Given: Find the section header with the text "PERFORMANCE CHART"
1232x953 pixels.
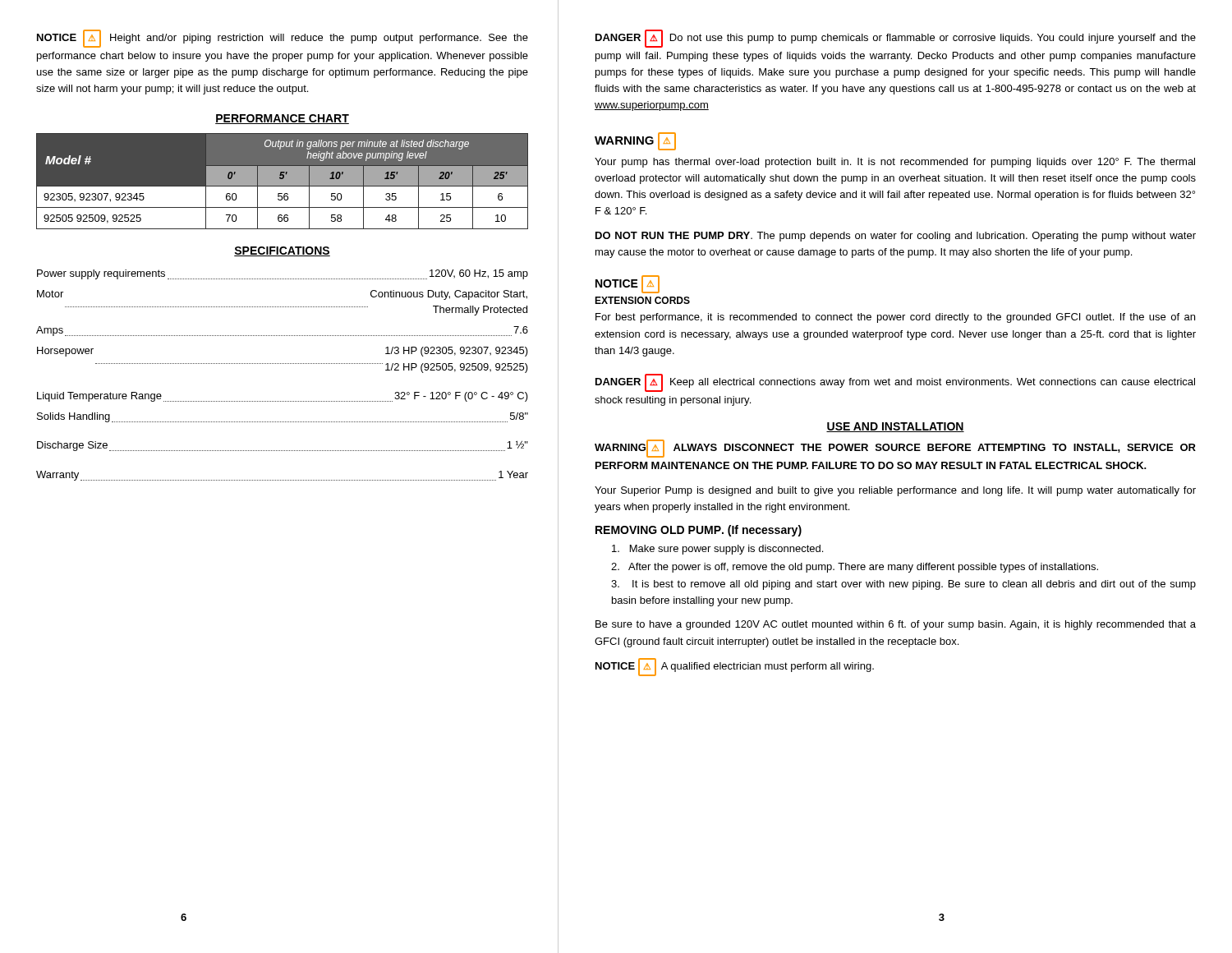Looking at the screenshot, I should click(x=282, y=119).
